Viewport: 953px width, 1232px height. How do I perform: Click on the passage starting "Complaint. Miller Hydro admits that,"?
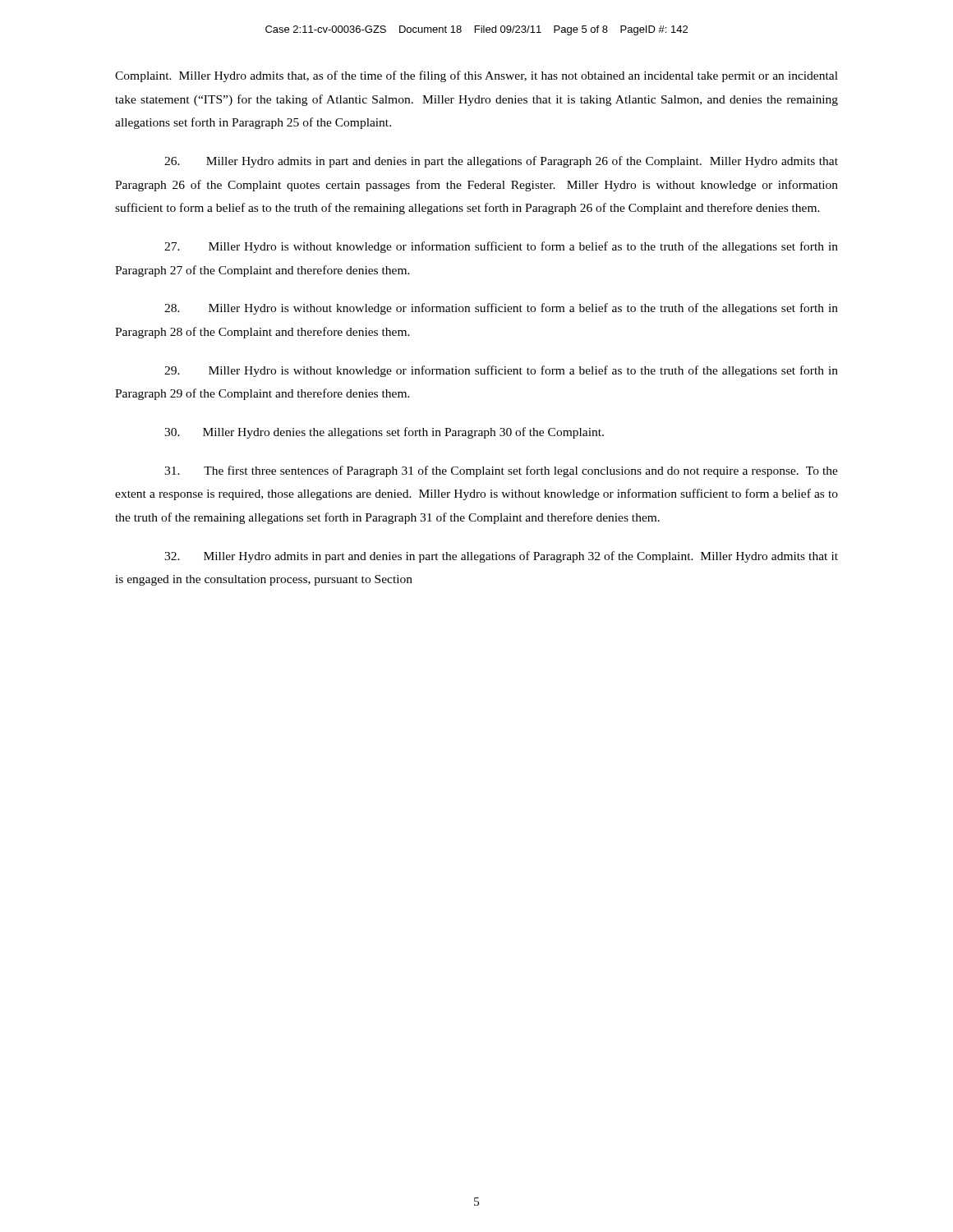[x=476, y=99]
